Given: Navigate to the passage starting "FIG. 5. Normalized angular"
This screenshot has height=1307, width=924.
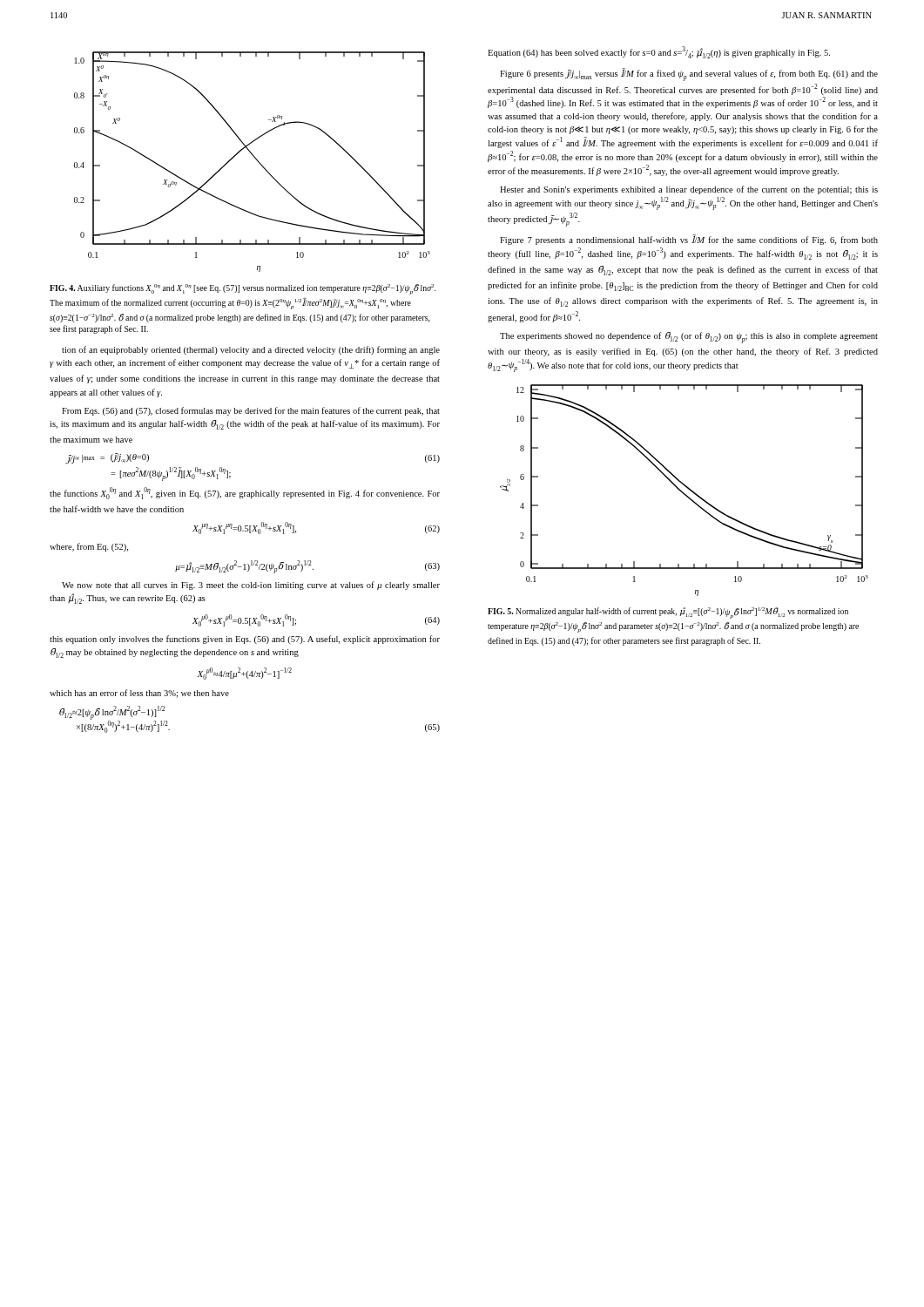Looking at the screenshot, I should click(673, 626).
